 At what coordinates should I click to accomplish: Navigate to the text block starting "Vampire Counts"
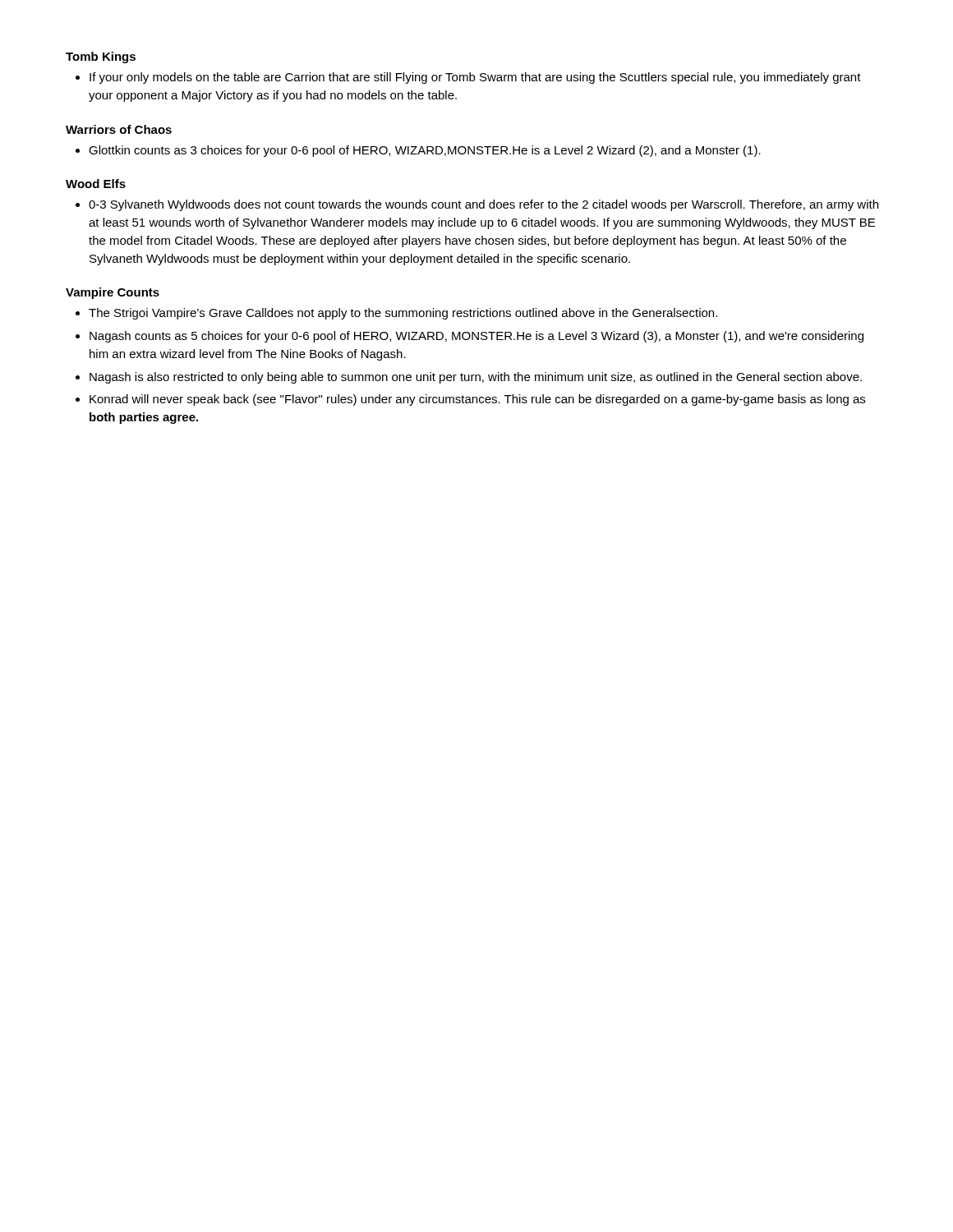coord(113,292)
